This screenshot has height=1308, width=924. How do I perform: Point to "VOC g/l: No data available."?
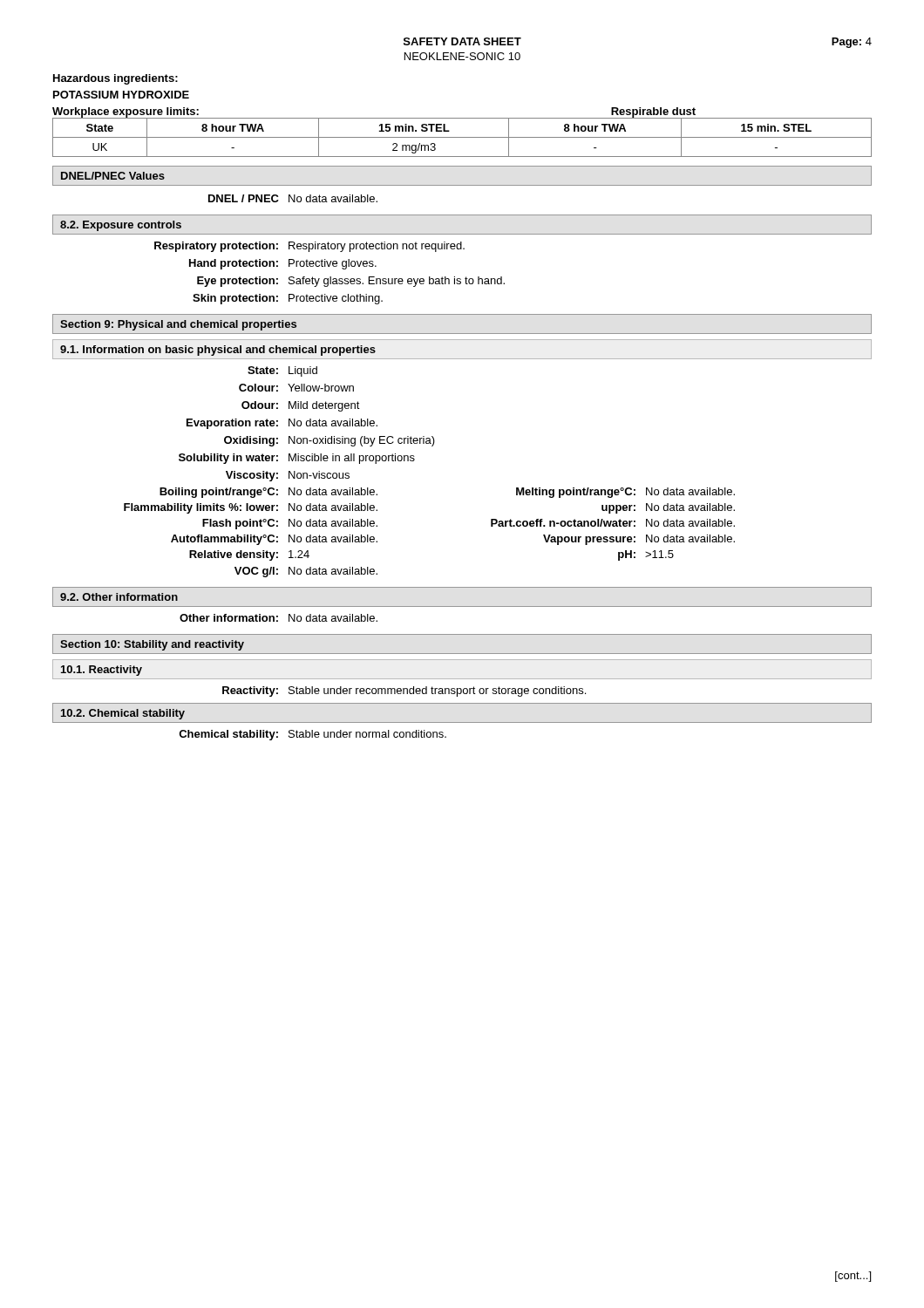306,572
